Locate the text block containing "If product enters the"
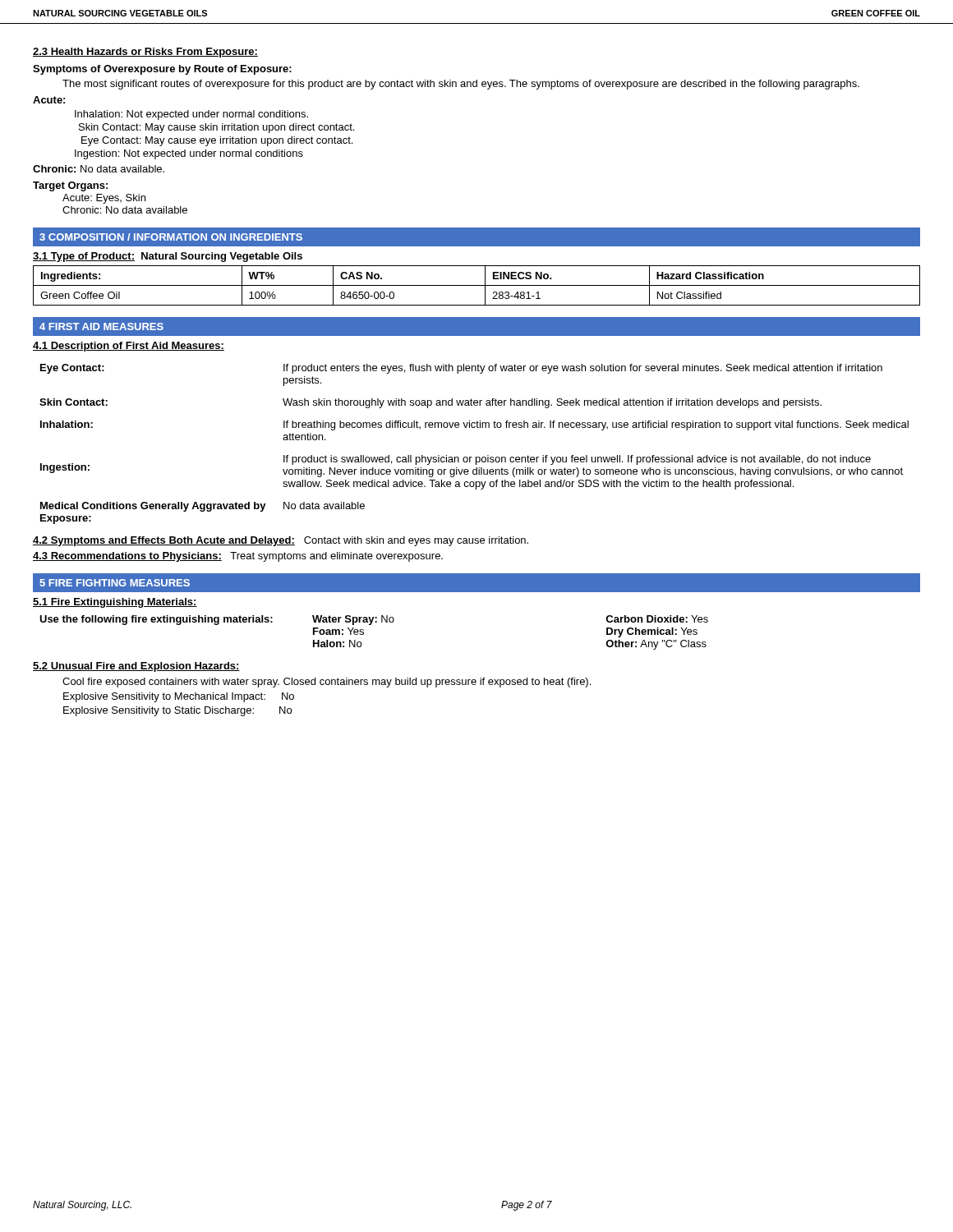This screenshot has height=1232, width=953. pyautogui.click(x=583, y=374)
